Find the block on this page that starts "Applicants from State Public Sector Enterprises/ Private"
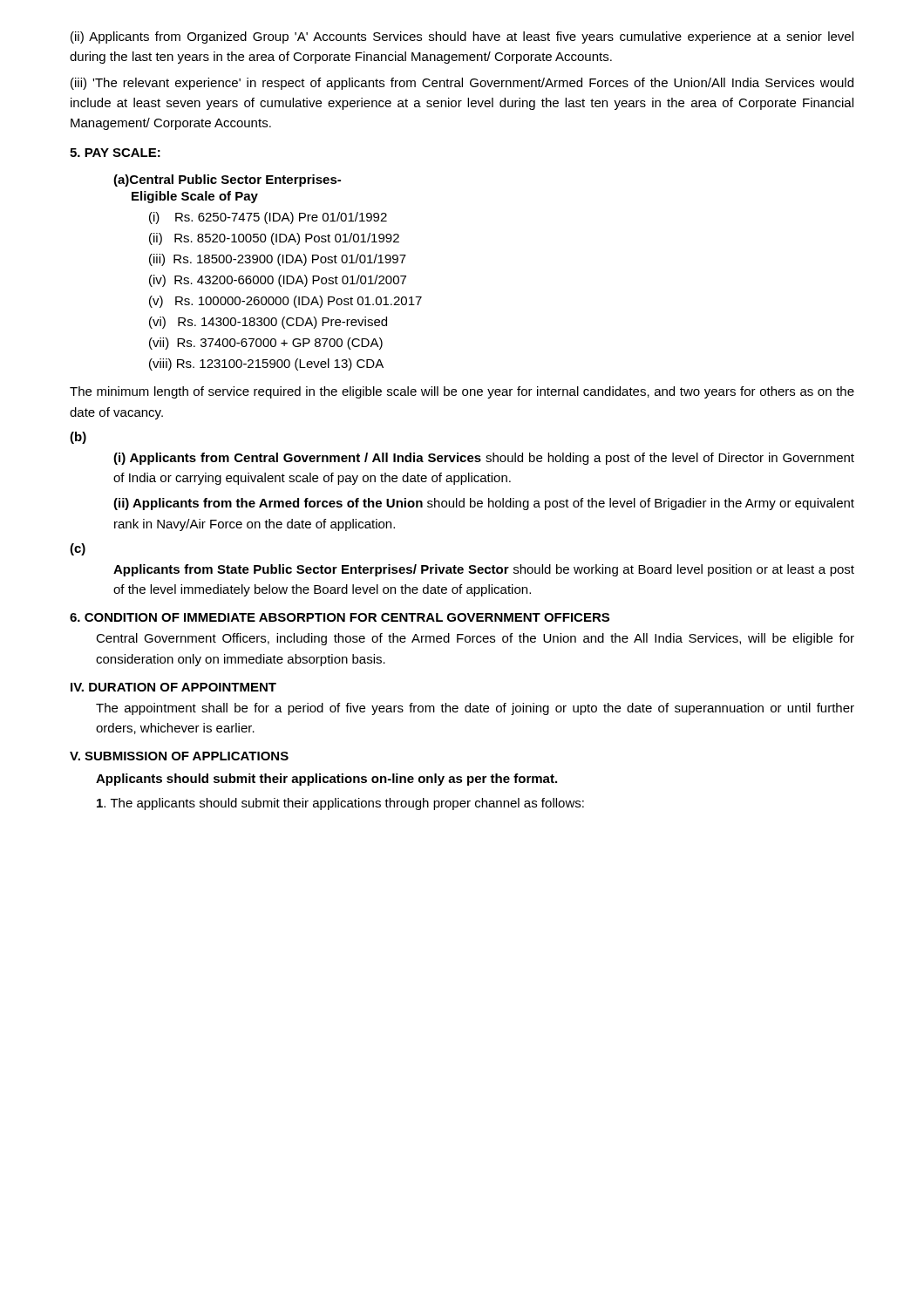 (x=484, y=579)
